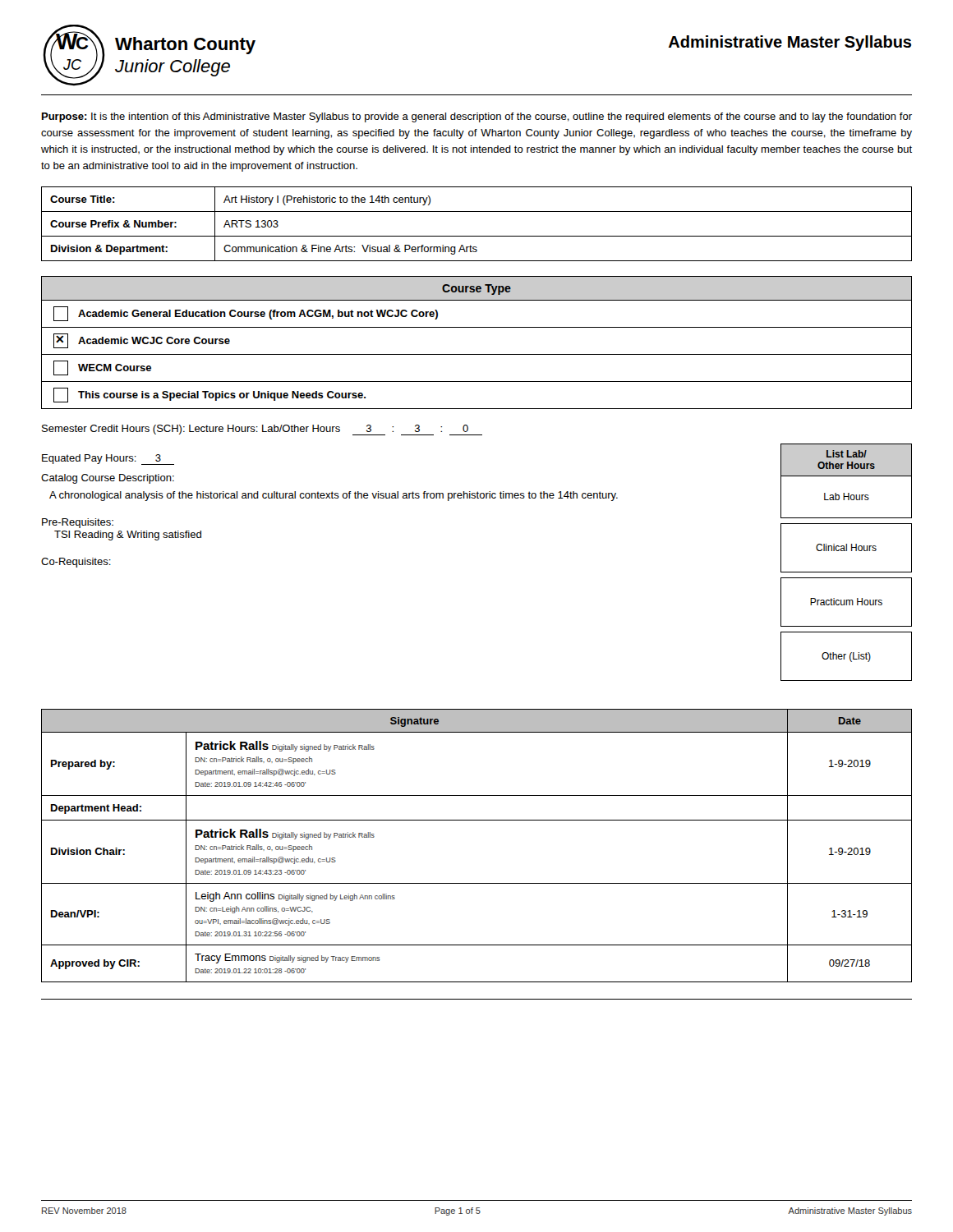Screen dimensions: 1232x953
Task: Select the table that reads "Course Type Academic General"
Action: tap(476, 342)
